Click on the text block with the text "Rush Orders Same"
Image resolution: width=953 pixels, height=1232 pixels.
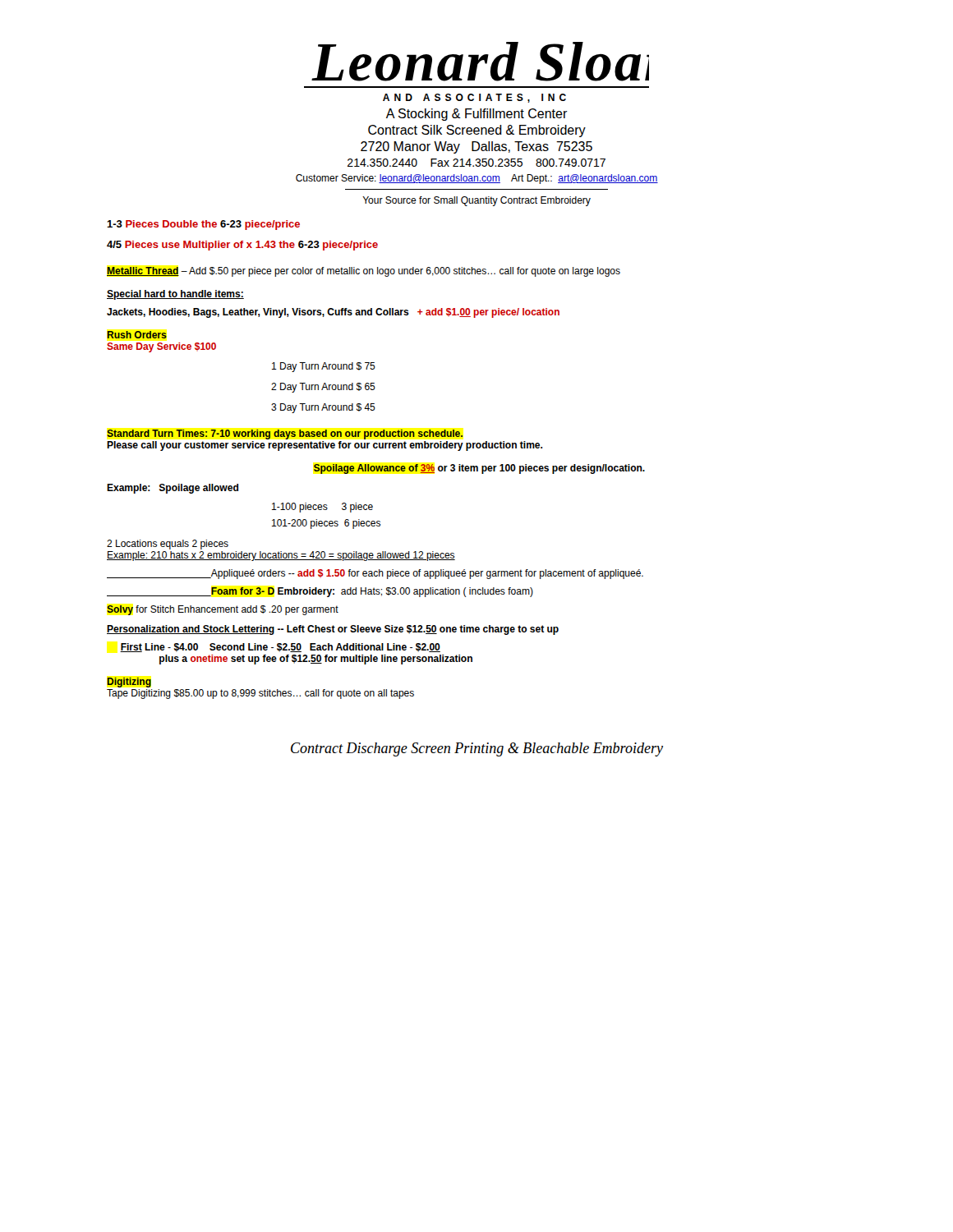point(162,341)
